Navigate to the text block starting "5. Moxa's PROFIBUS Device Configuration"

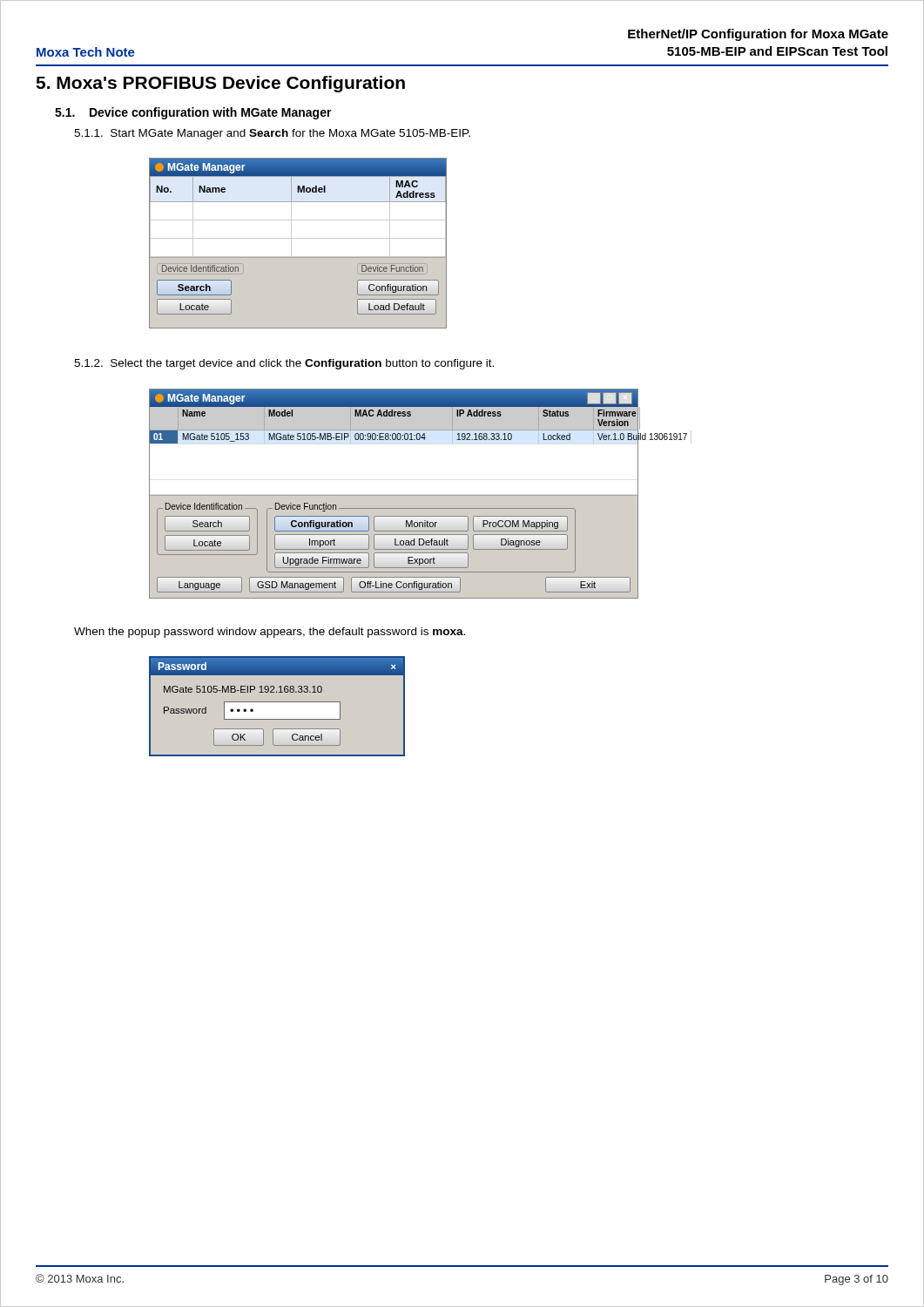221,82
